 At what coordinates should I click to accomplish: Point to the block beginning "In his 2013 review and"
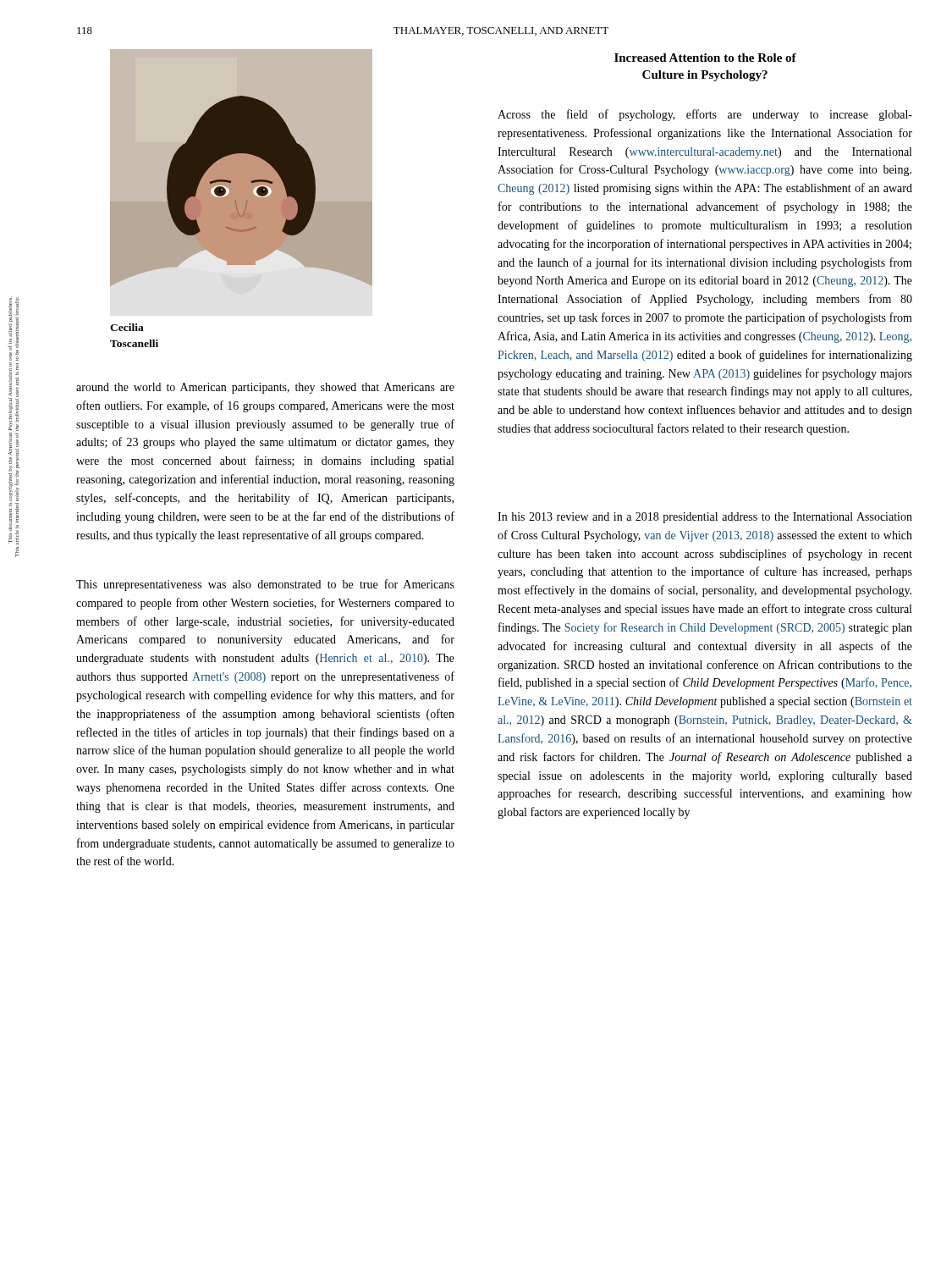tap(705, 665)
